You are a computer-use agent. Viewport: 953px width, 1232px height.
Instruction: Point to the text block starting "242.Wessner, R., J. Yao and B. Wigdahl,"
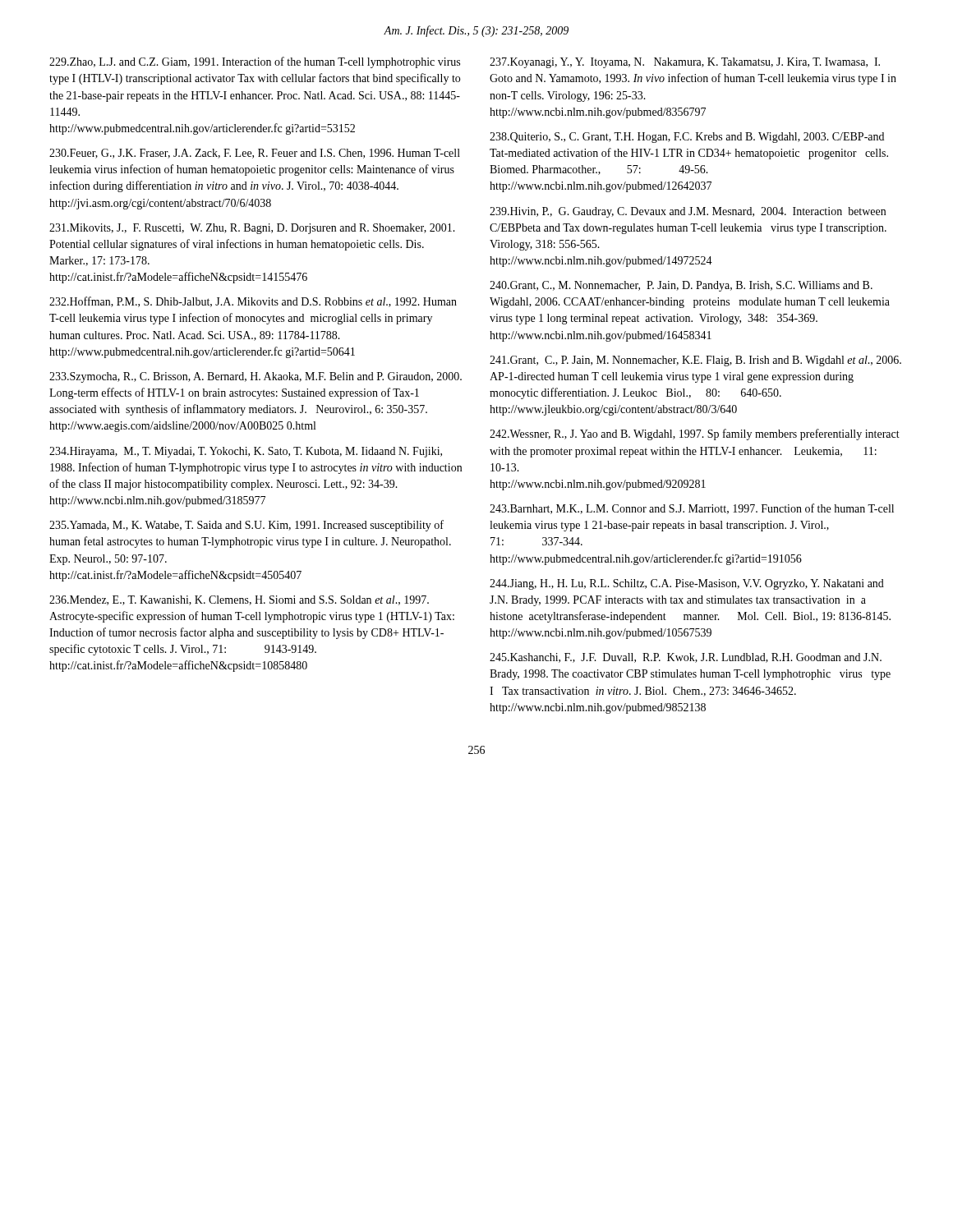(x=694, y=459)
